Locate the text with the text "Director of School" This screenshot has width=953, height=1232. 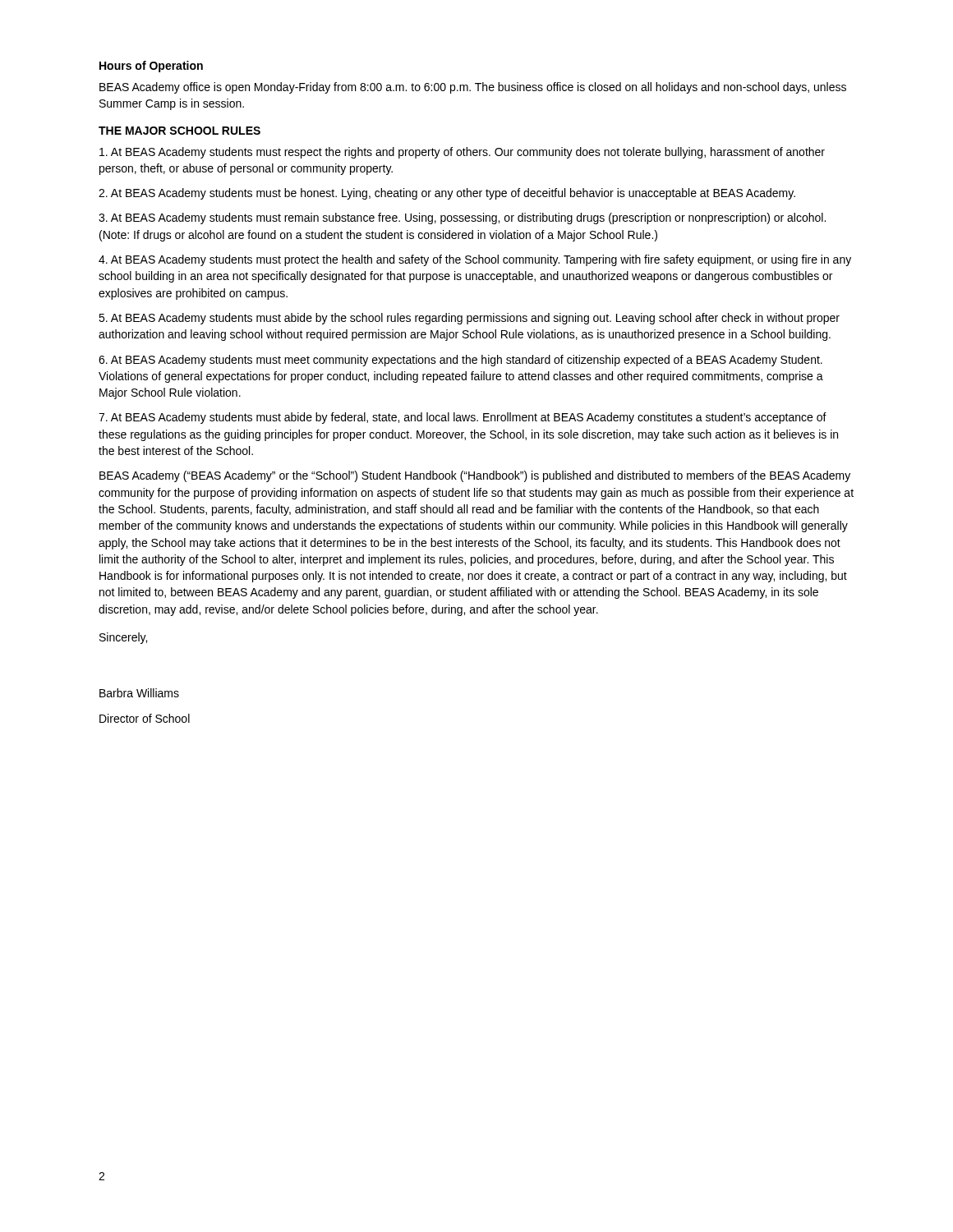coord(144,718)
